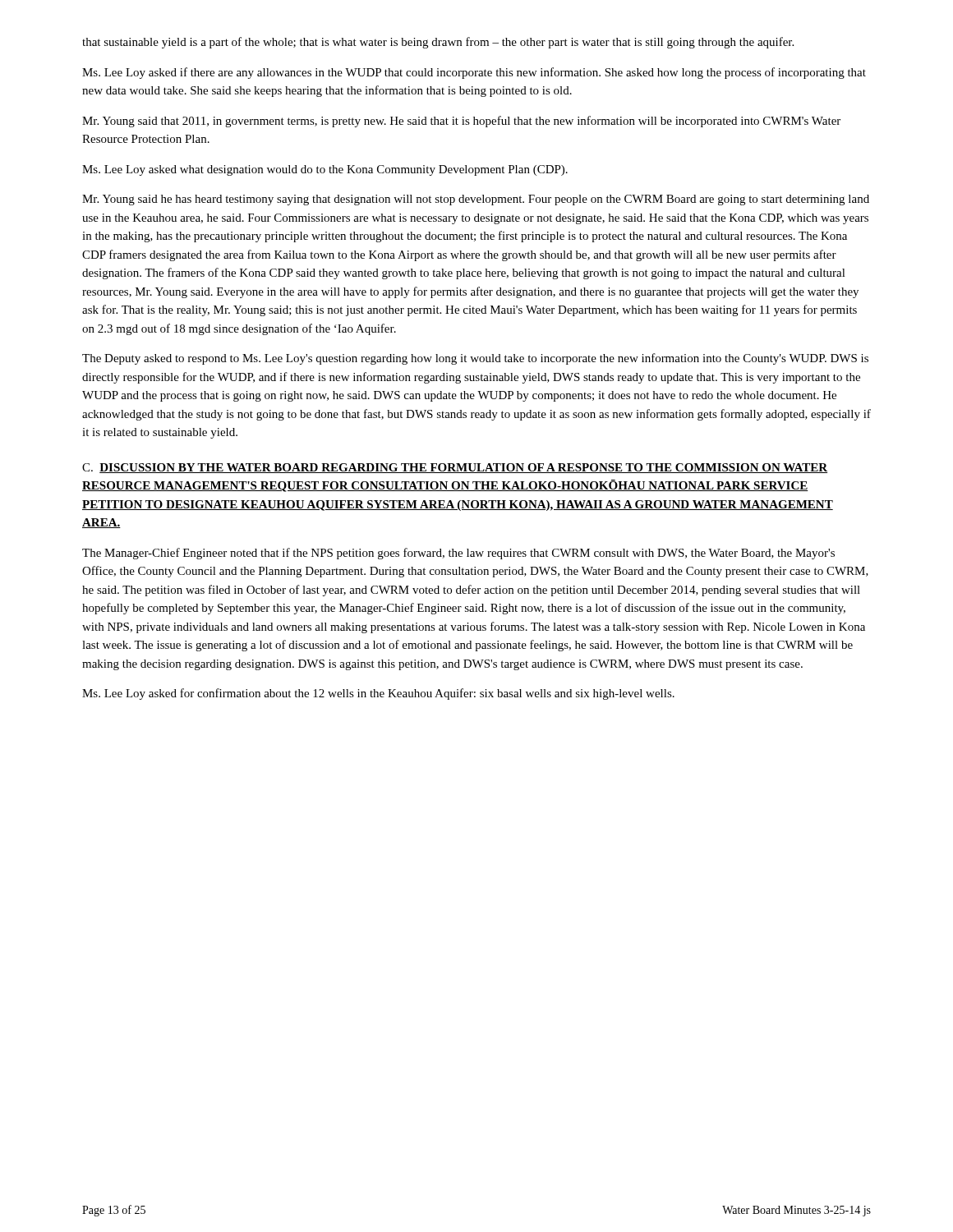The image size is (953, 1232).
Task: Select the passage starting "The Deputy asked to"
Action: click(x=476, y=395)
